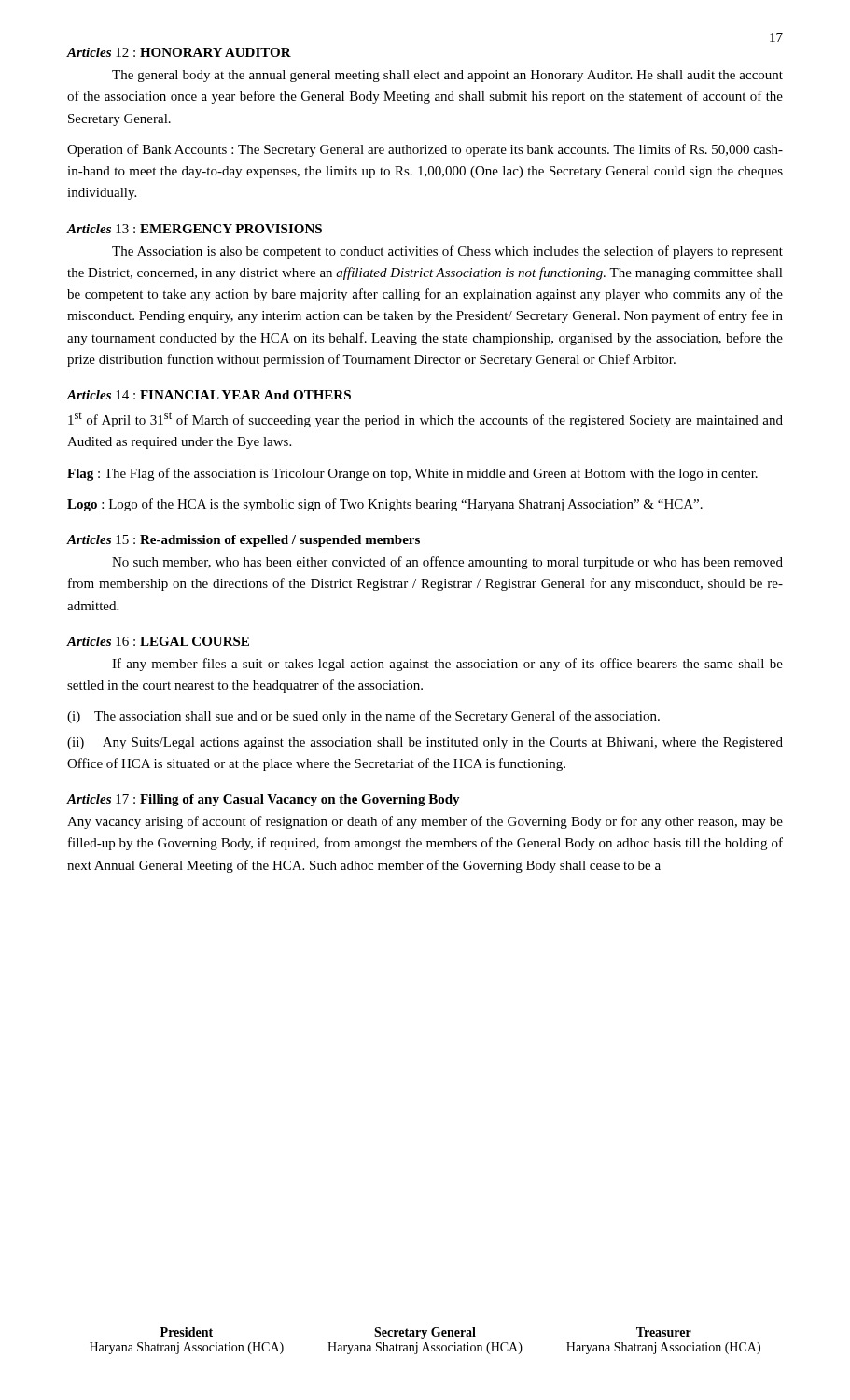Find the element starting "Articles 14 : FINANCIAL YEAR And OTHERS"
The image size is (850, 1400).
(209, 395)
